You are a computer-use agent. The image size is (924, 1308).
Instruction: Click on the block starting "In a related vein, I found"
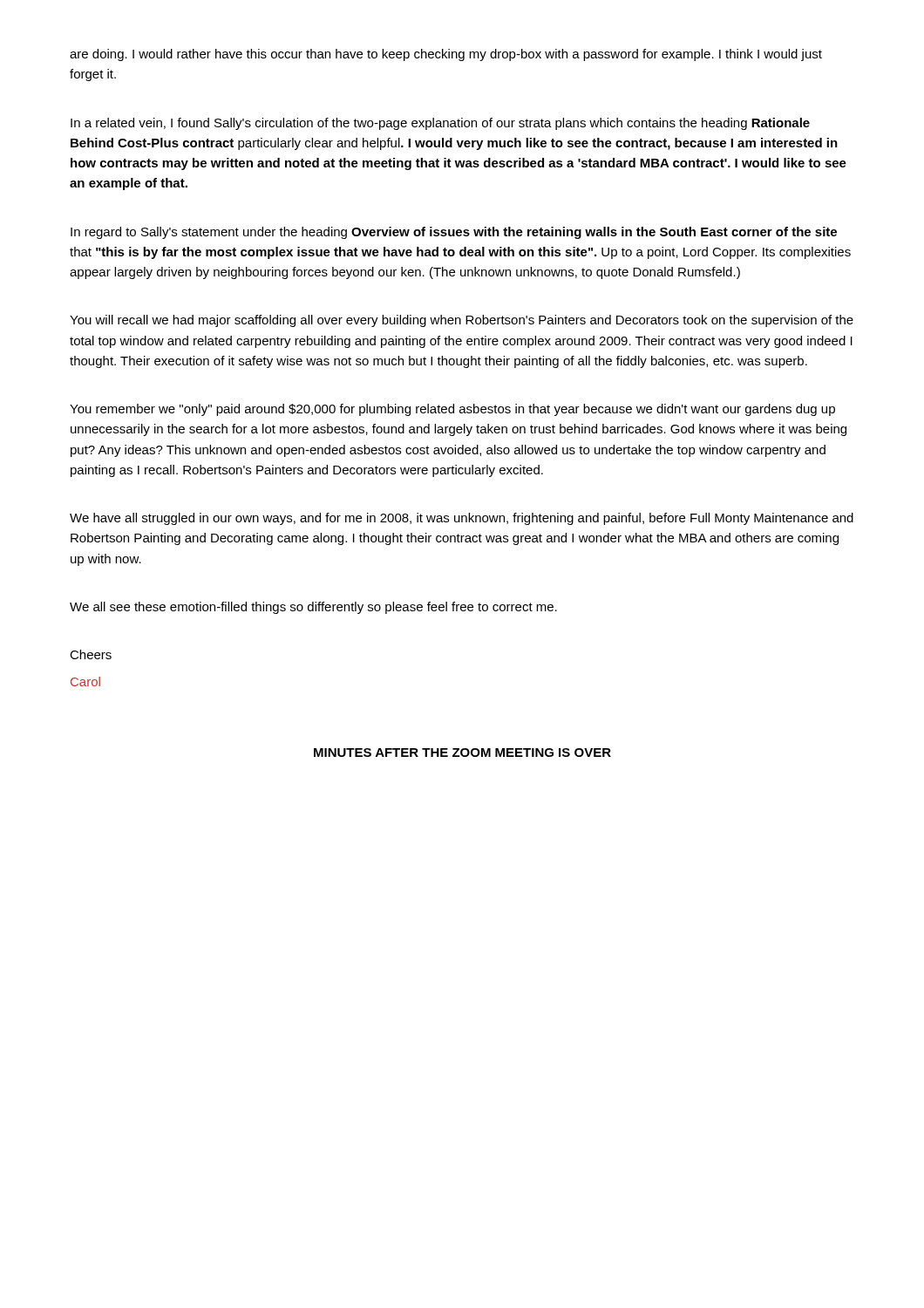(x=458, y=153)
